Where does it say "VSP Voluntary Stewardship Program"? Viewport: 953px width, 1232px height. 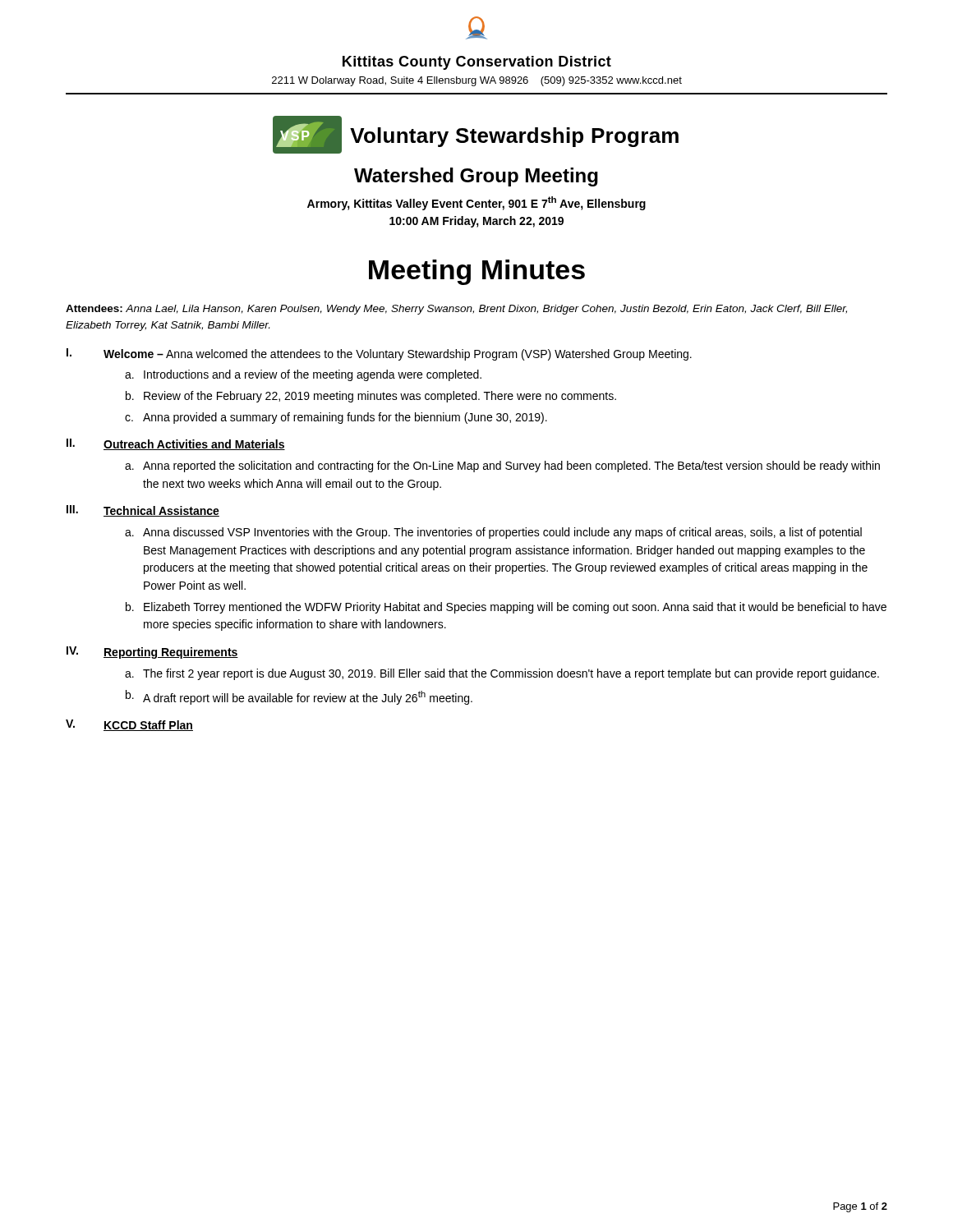(x=476, y=136)
